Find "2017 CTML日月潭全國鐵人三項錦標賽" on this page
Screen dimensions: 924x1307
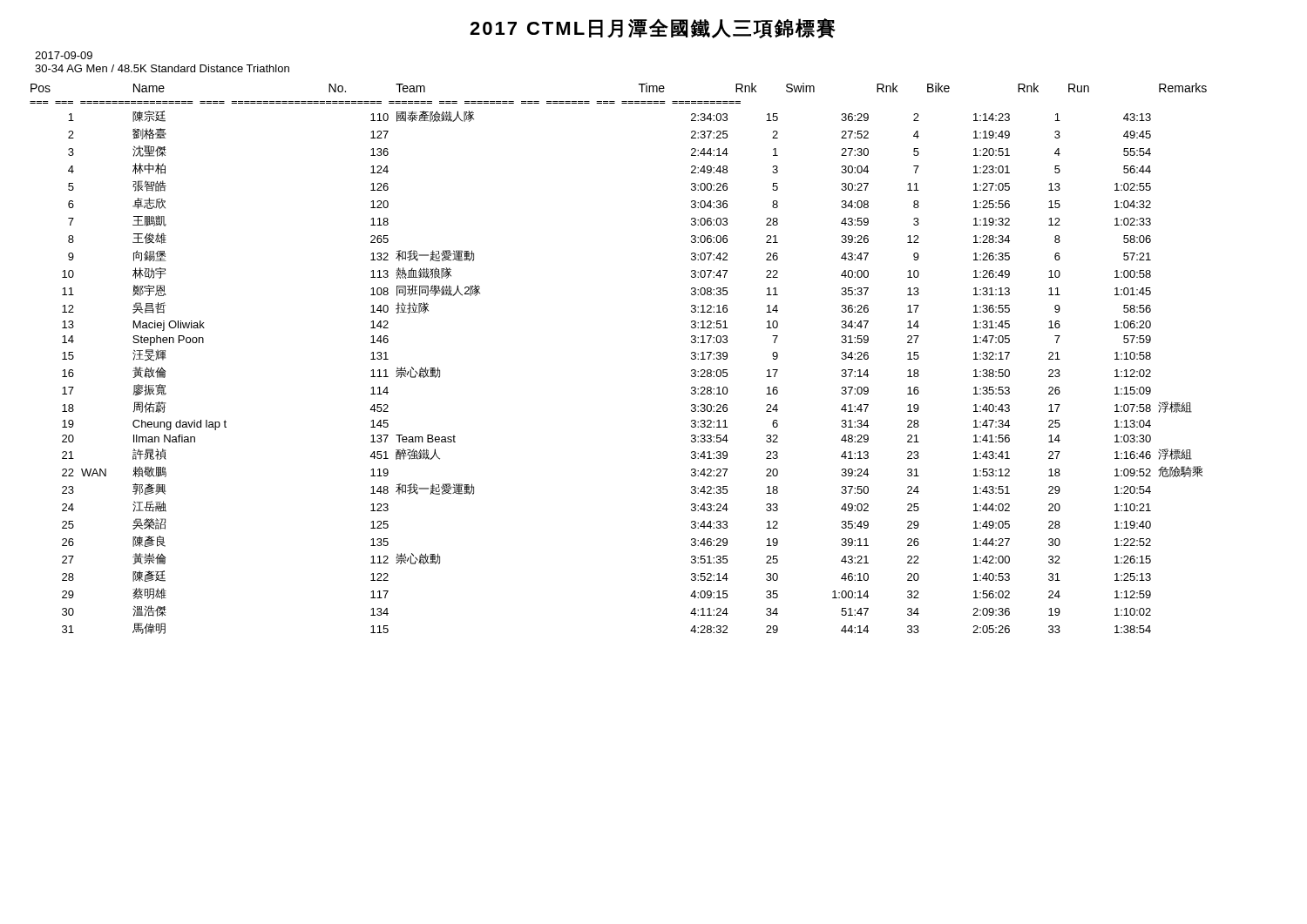tap(654, 28)
